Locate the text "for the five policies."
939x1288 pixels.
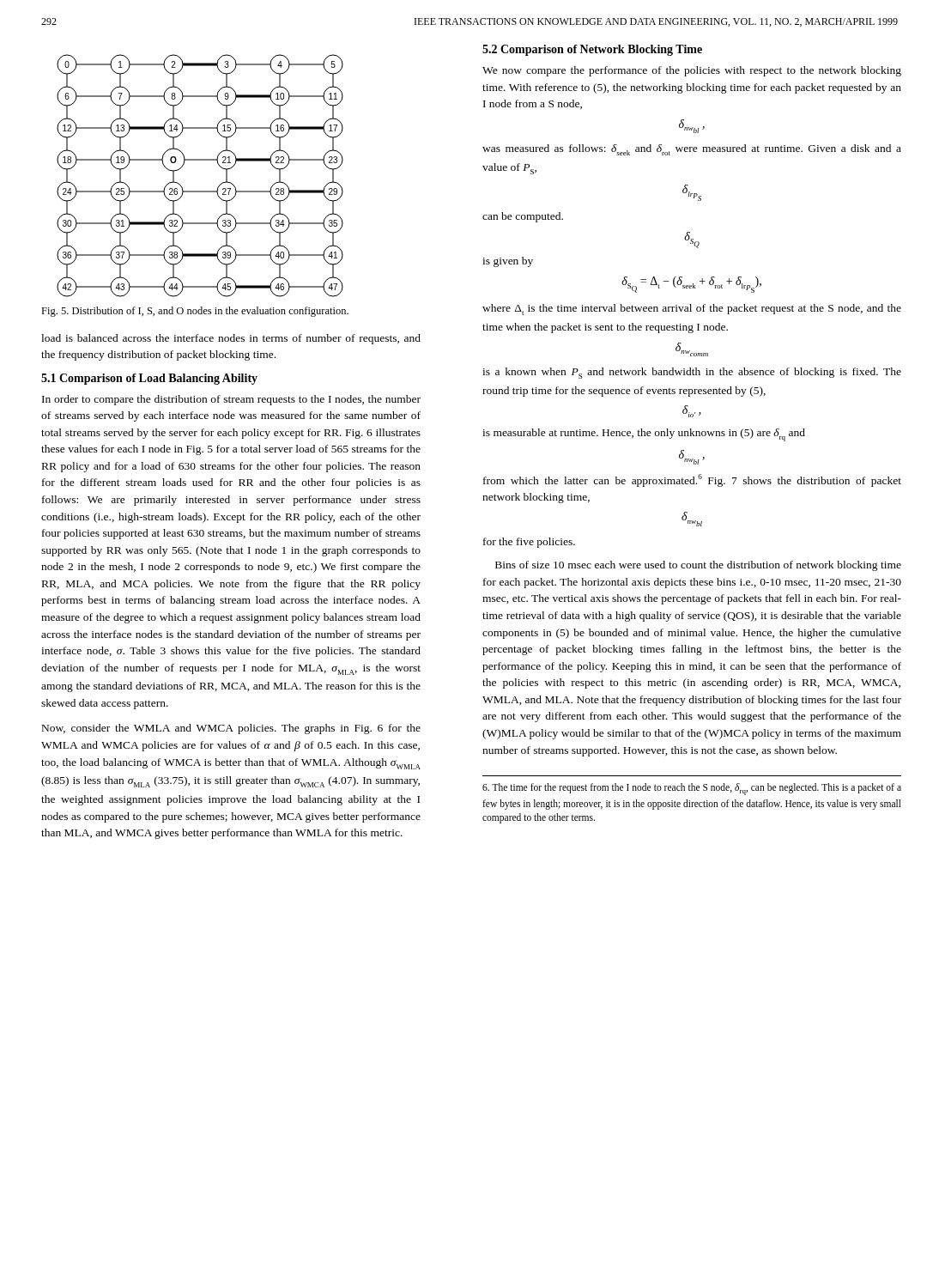(x=529, y=541)
